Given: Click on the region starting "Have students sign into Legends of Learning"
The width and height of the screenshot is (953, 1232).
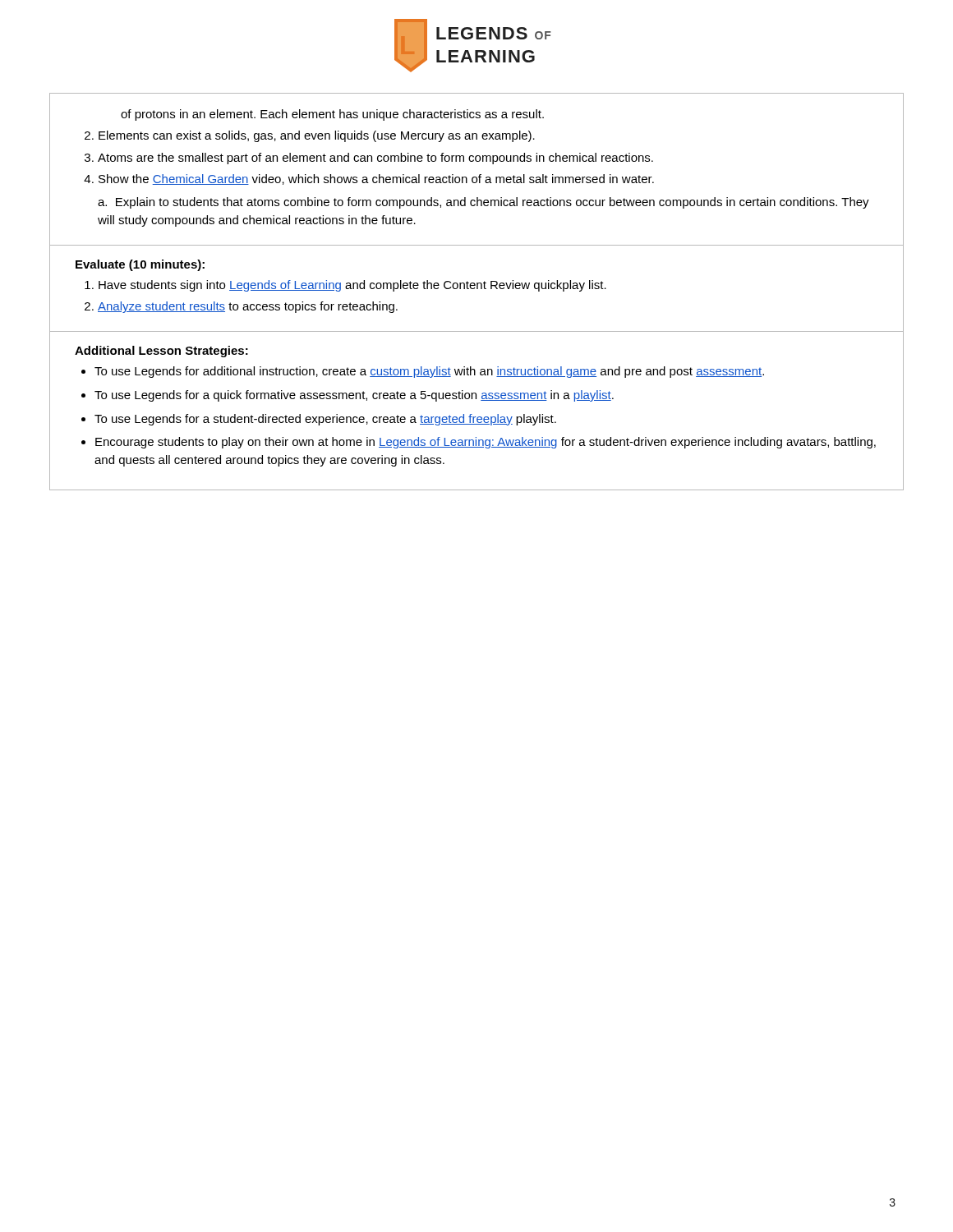Looking at the screenshot, I should (352, 284).
